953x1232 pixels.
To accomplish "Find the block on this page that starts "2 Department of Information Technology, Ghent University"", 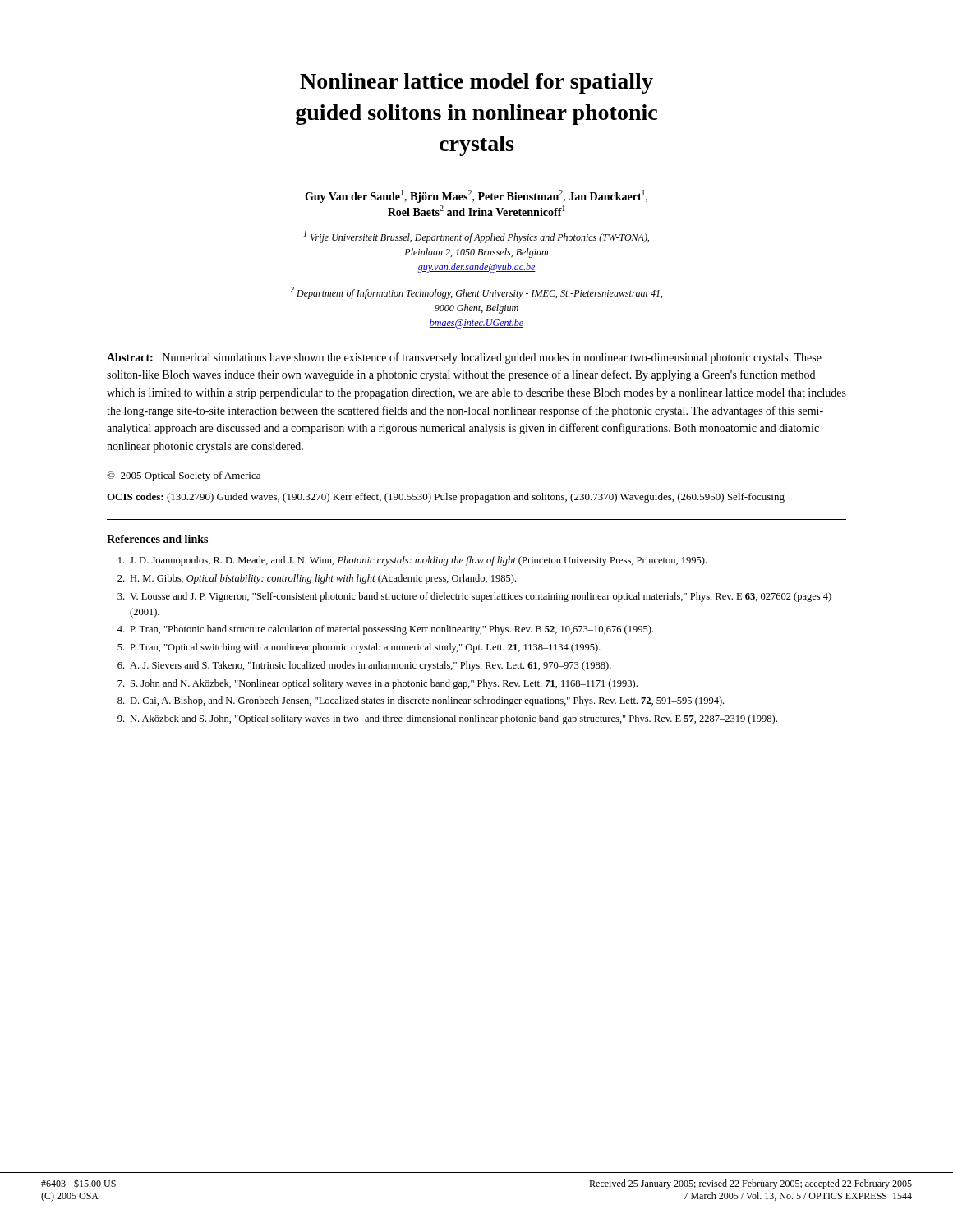I will pyautogui.click(x=476, y=306).
